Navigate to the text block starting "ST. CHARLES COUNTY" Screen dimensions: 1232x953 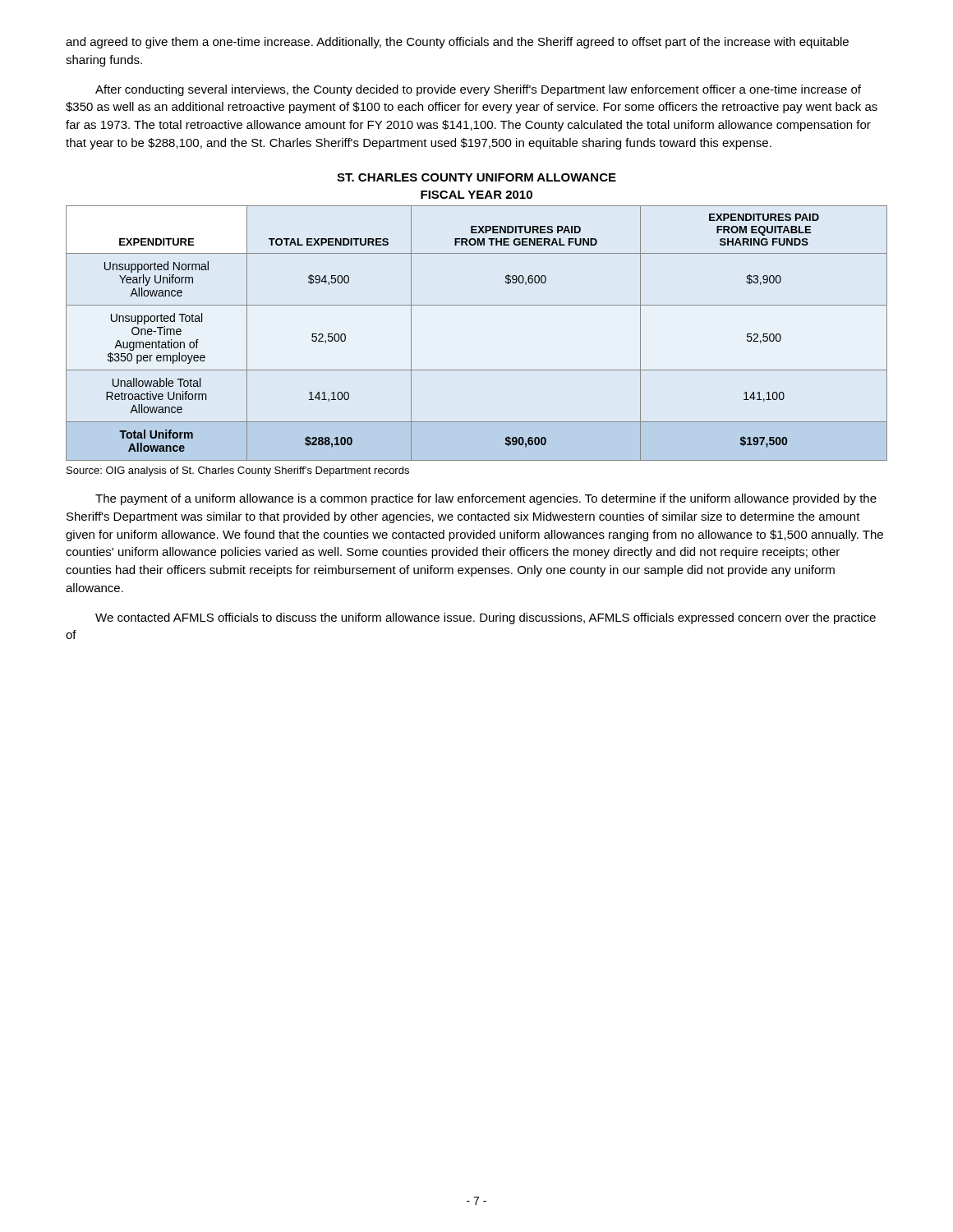click(x=476, y=186)
